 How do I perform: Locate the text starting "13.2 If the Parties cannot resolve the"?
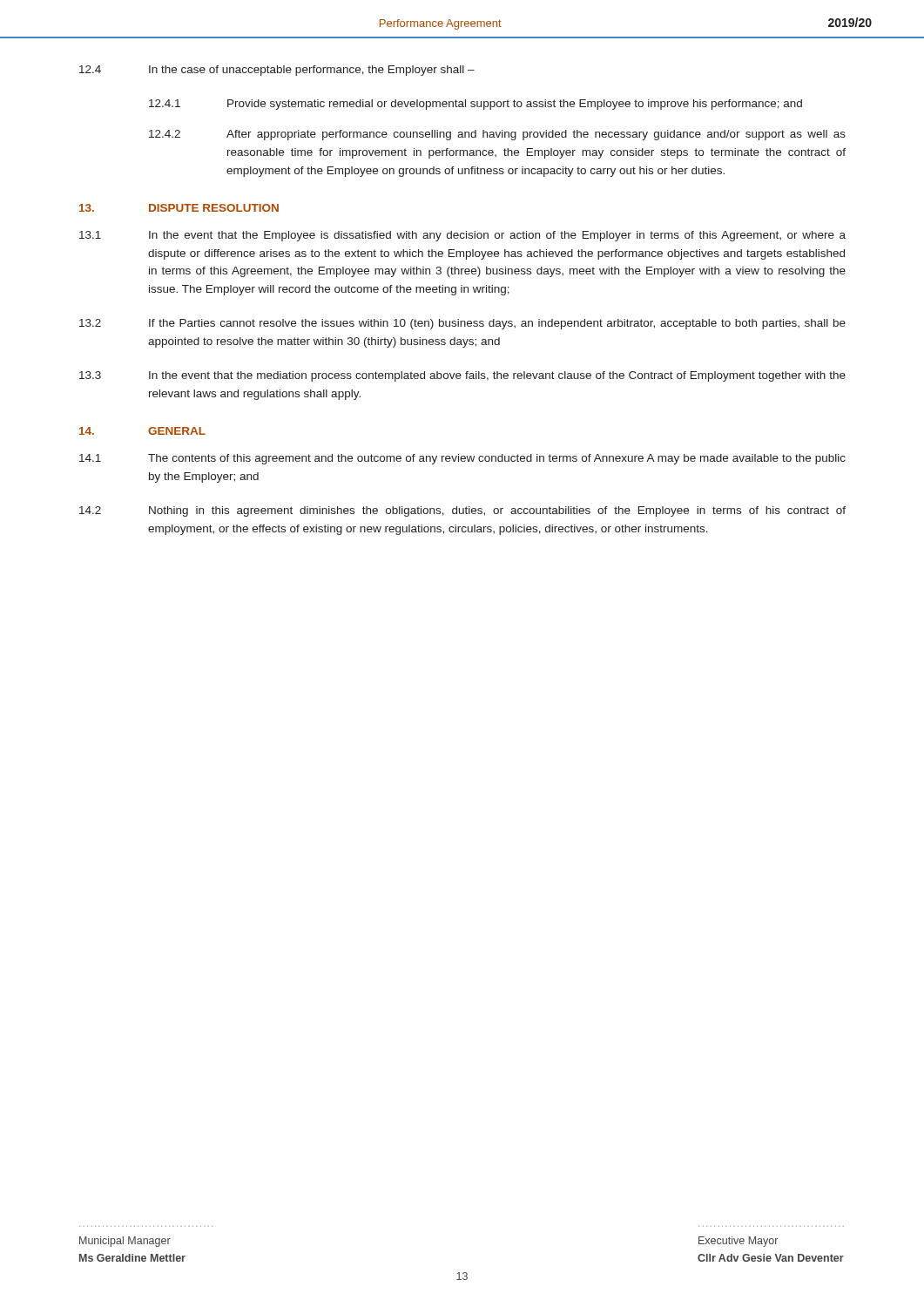(x=462, y=333)
